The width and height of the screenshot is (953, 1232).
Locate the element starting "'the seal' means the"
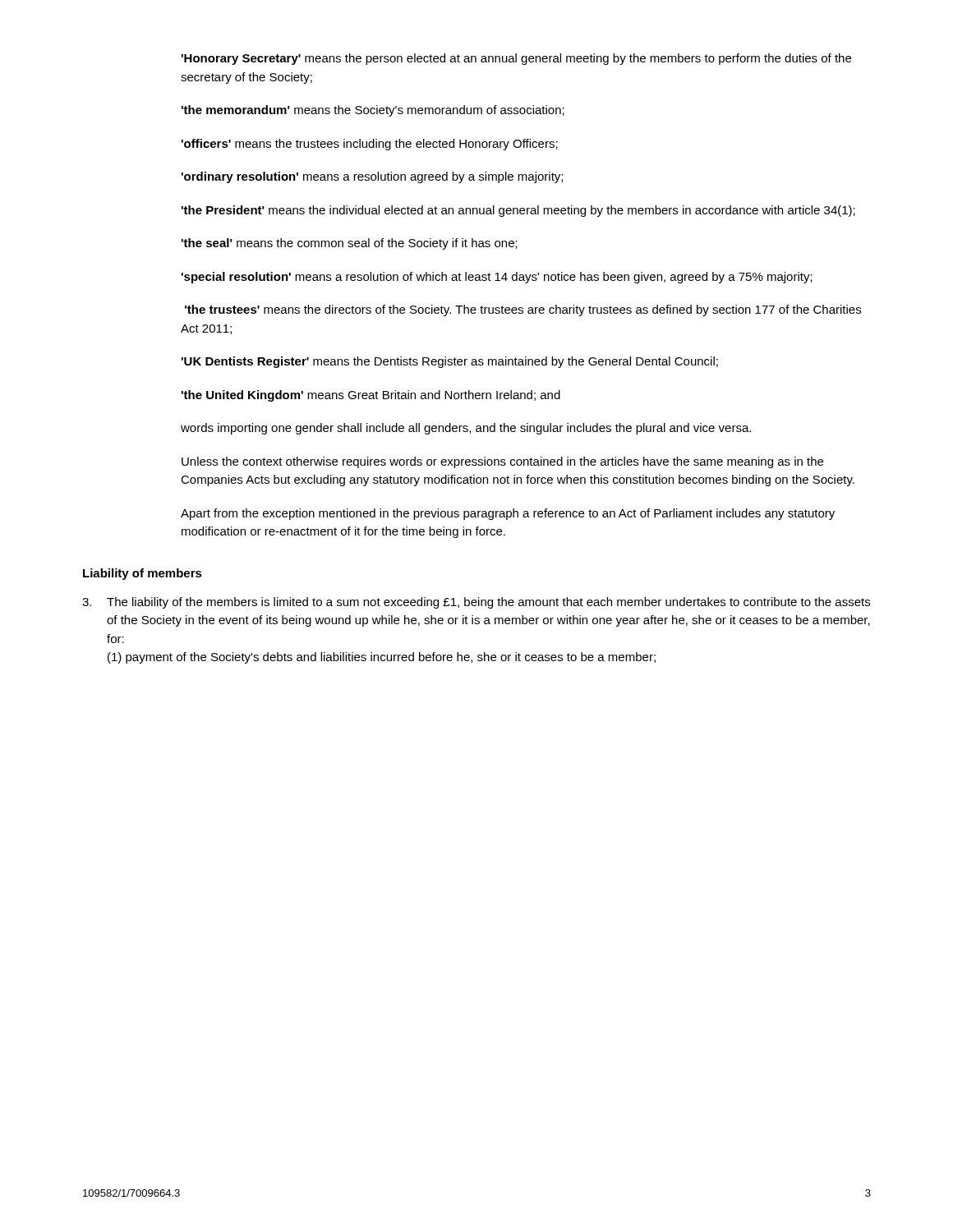tap(349, 243)
